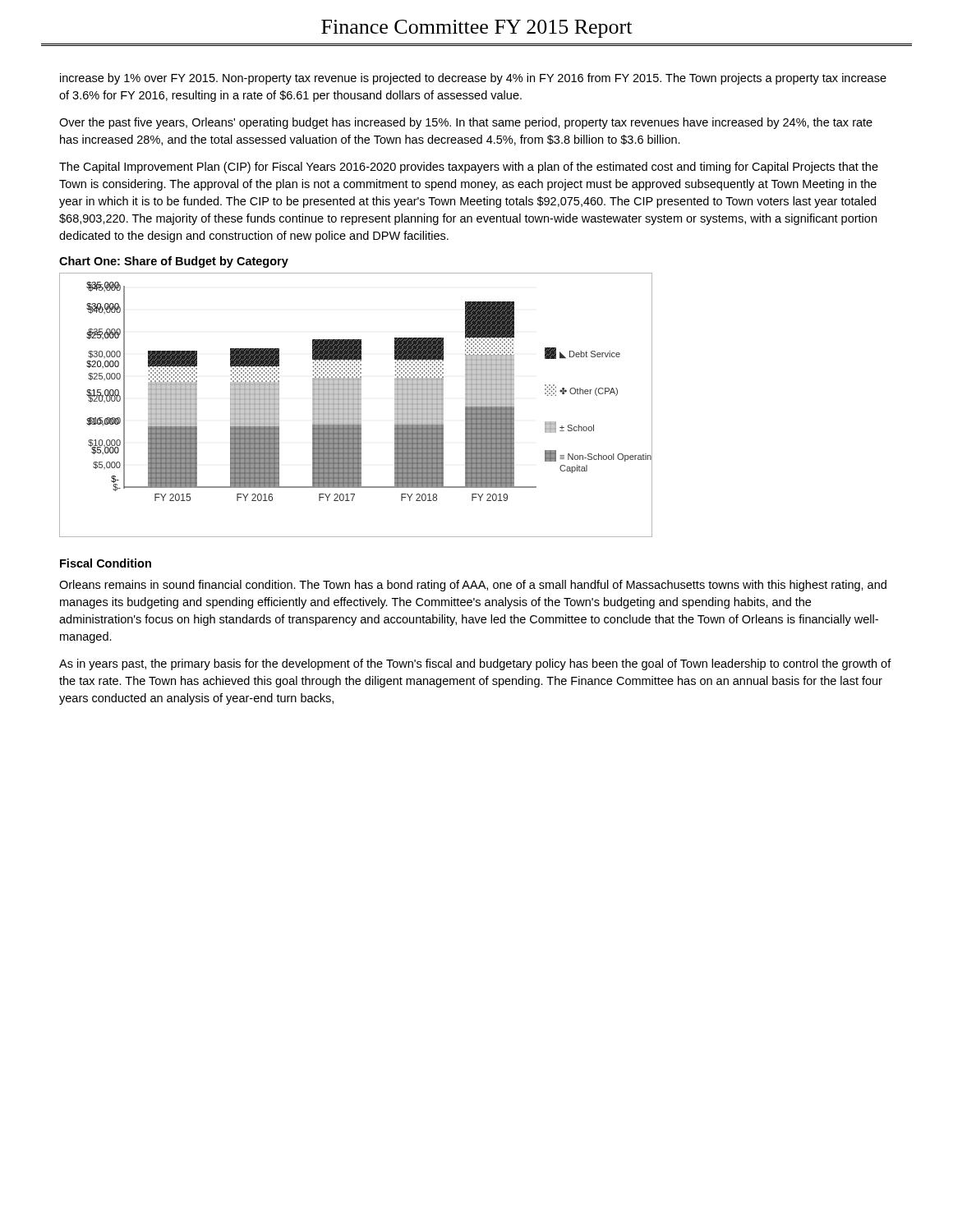Locate the stacked bar chart

(x=356, y=405)
